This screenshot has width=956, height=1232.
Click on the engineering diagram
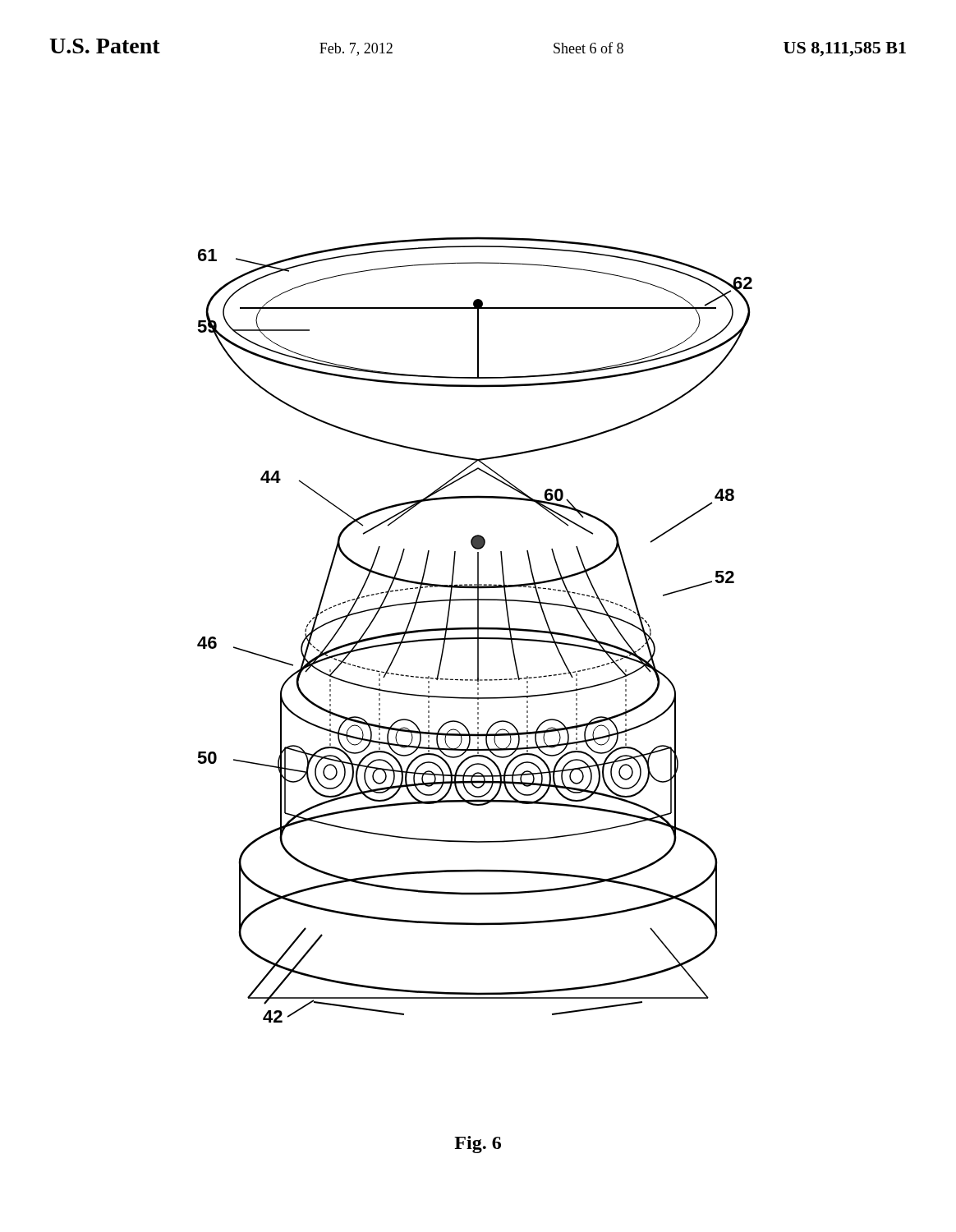pos(478,595)
